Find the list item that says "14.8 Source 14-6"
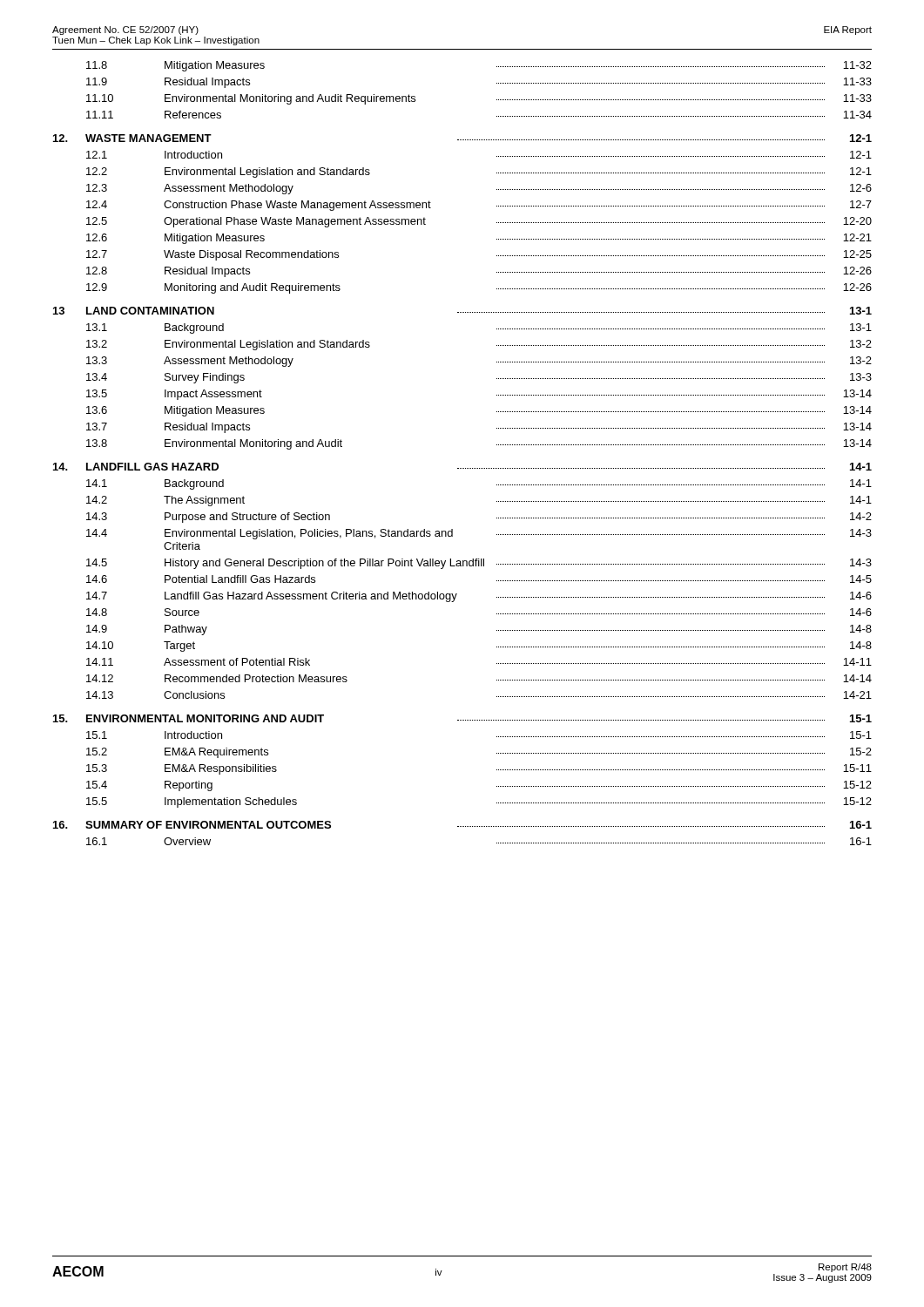 pos(93,612)
